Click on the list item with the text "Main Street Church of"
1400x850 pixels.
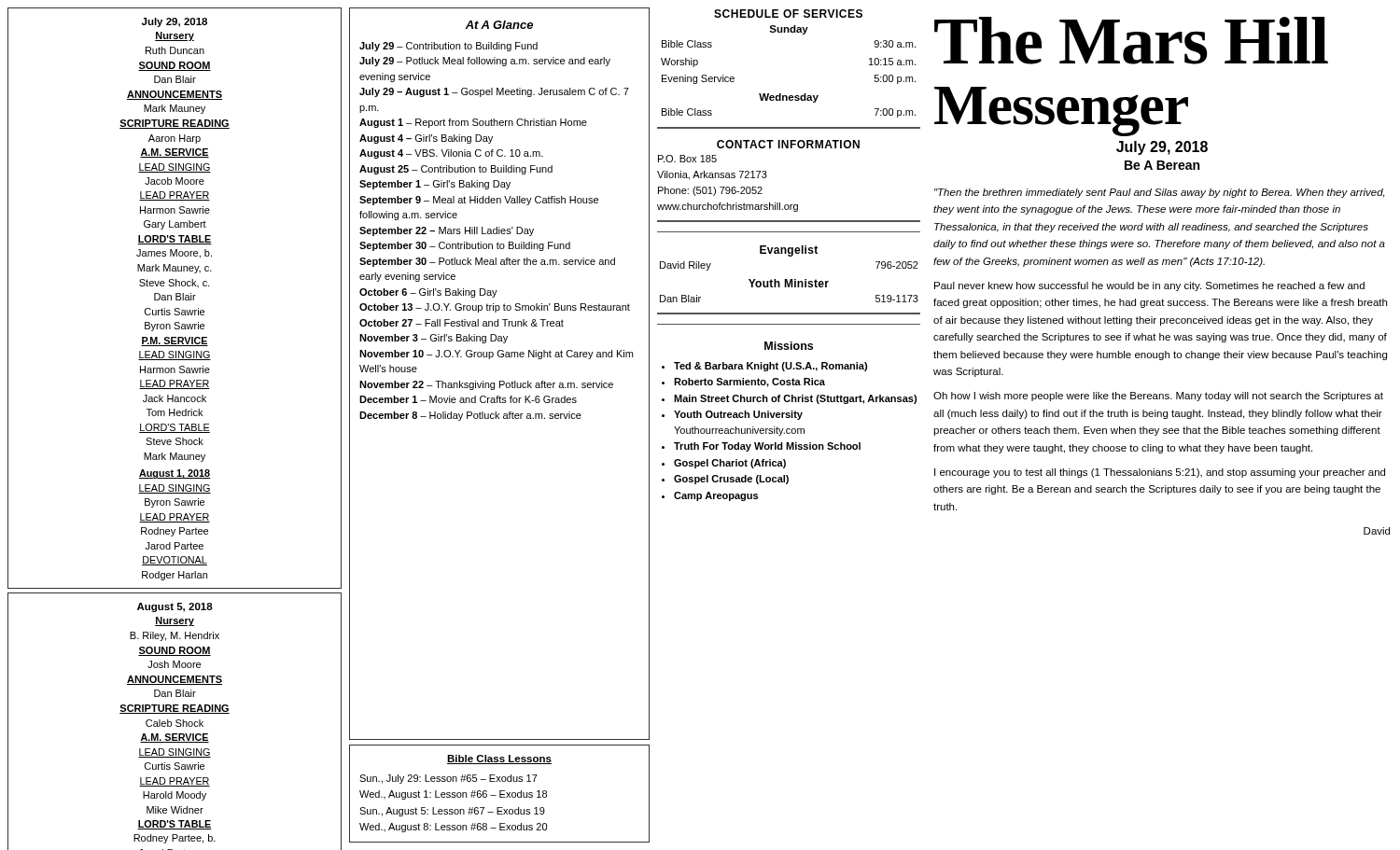click(x=795, y=398)
